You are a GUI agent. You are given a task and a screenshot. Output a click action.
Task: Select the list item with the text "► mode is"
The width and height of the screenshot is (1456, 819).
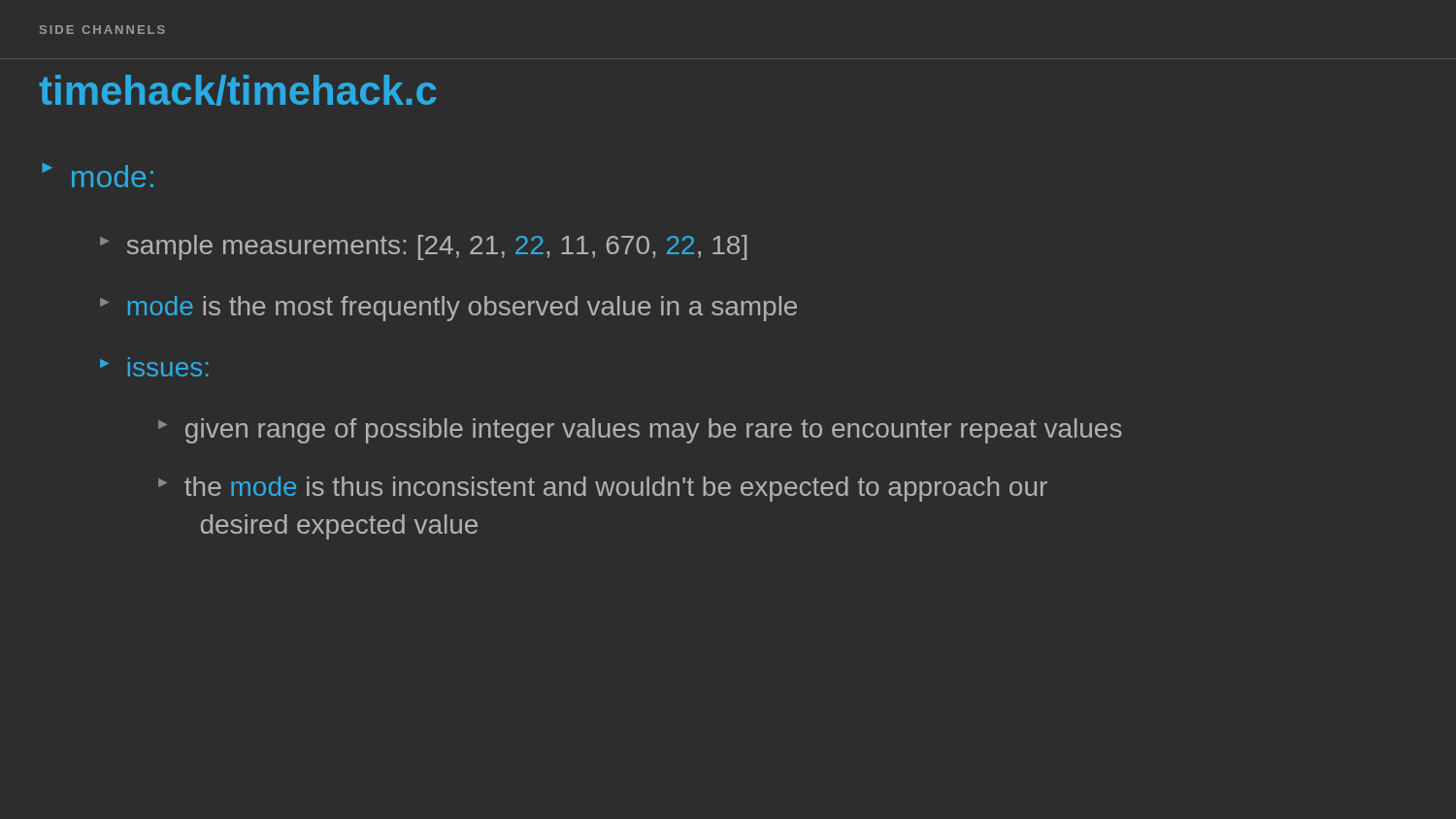[x=448, y=306]
